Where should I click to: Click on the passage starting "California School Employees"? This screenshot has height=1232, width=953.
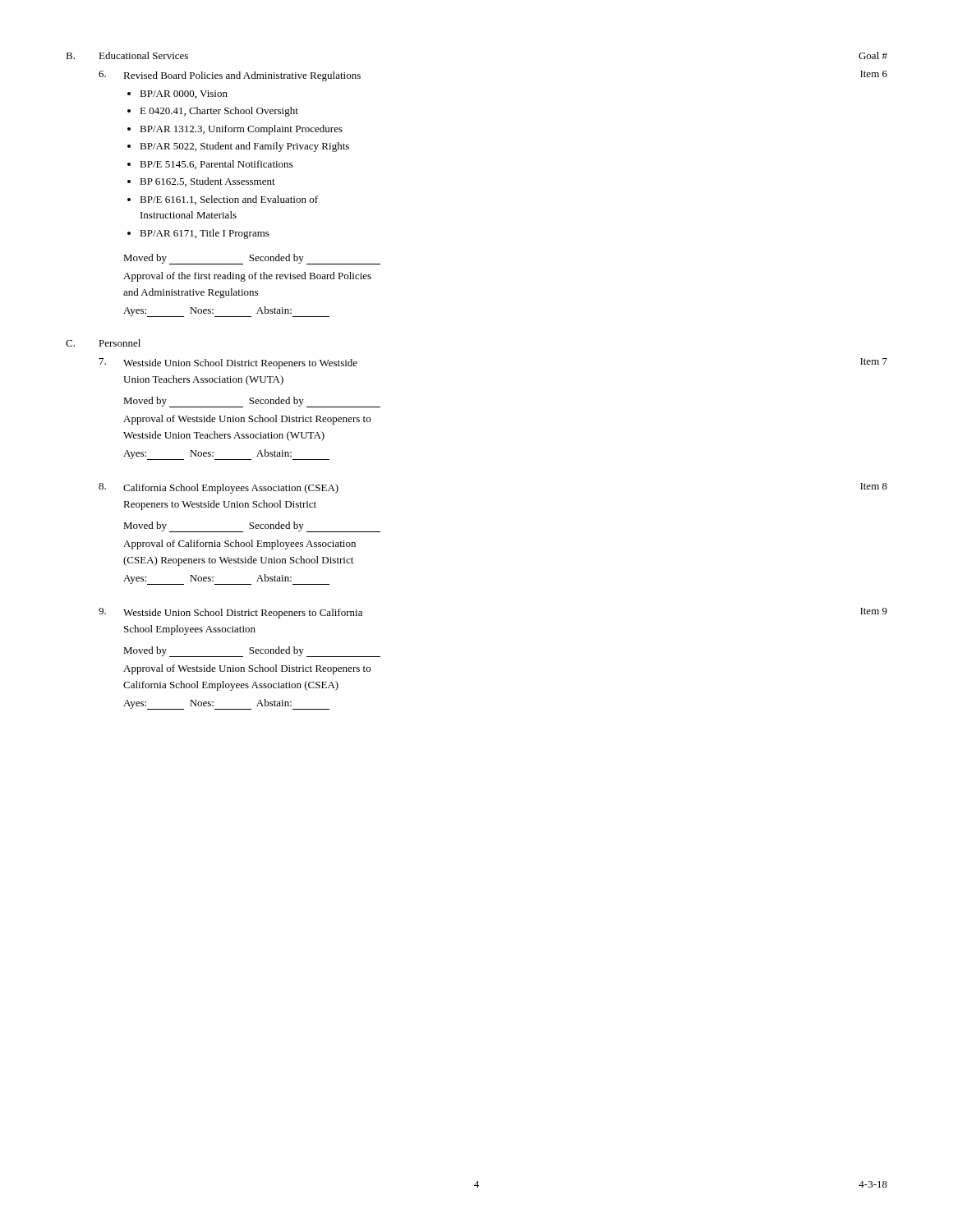(230, 488)
